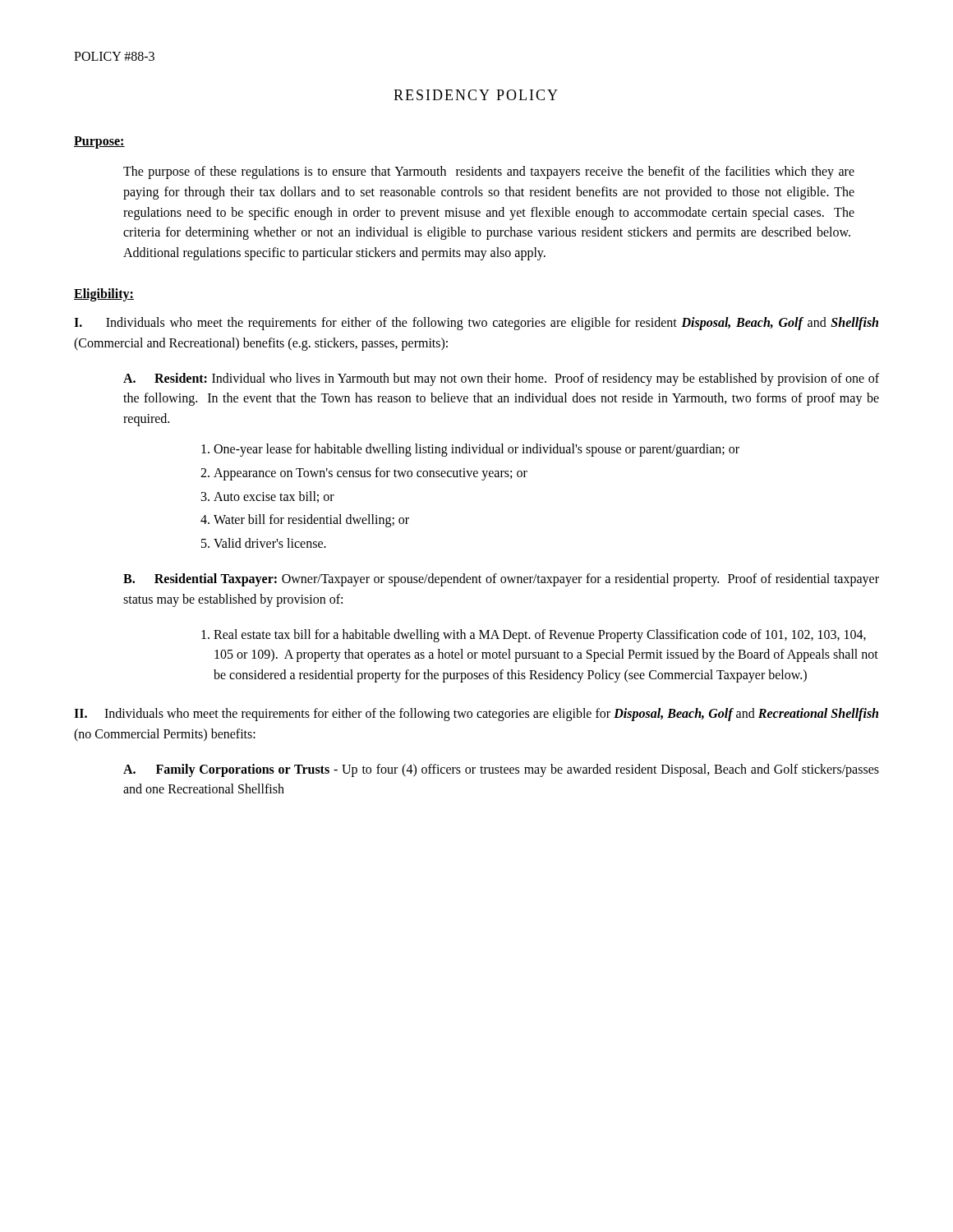Point to the text block starting "One-year lease for"
The width and height of the screenshot is (953, 1232).
[x=476, y=449]
